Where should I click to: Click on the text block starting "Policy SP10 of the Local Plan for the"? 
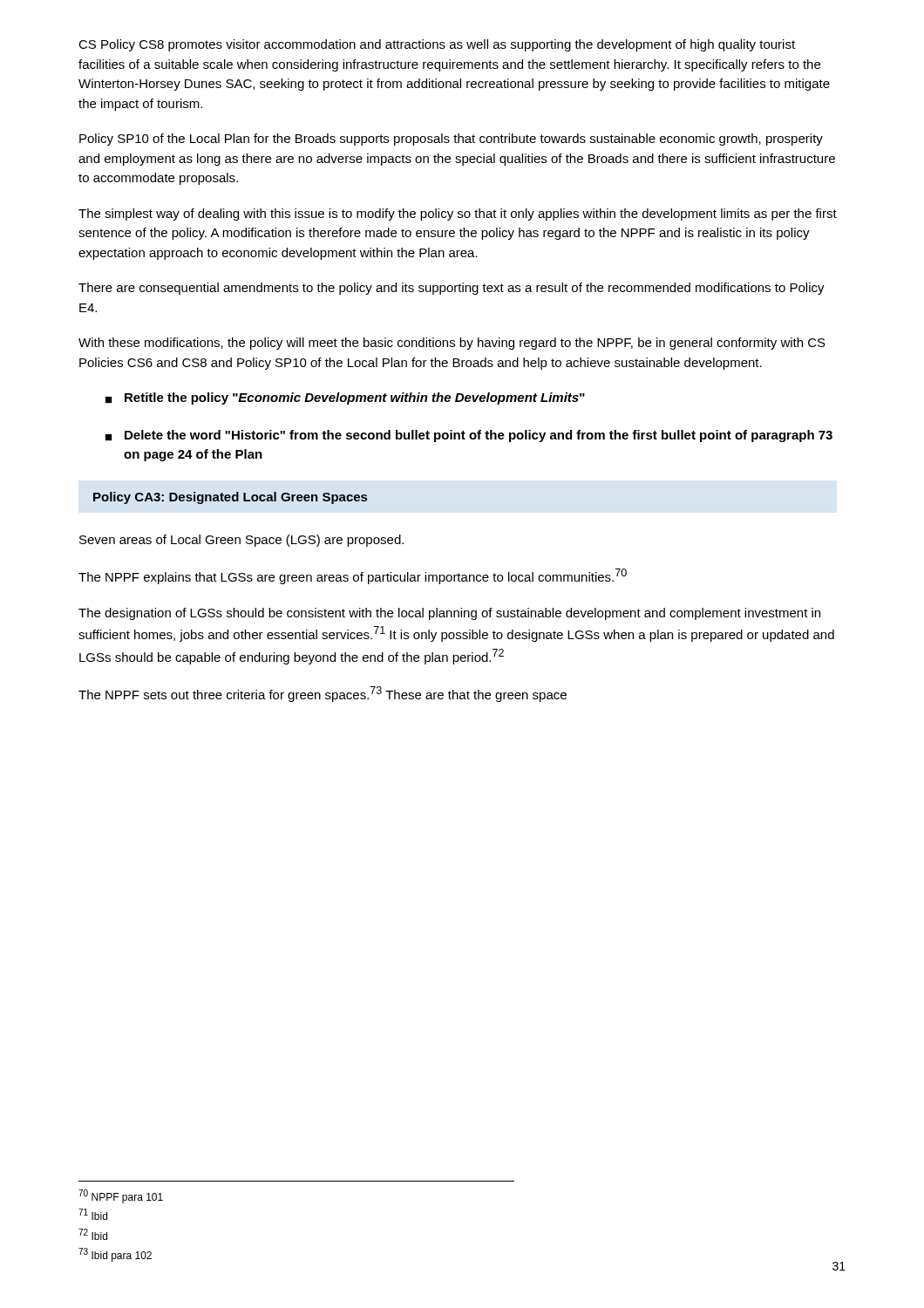[457, 158]
